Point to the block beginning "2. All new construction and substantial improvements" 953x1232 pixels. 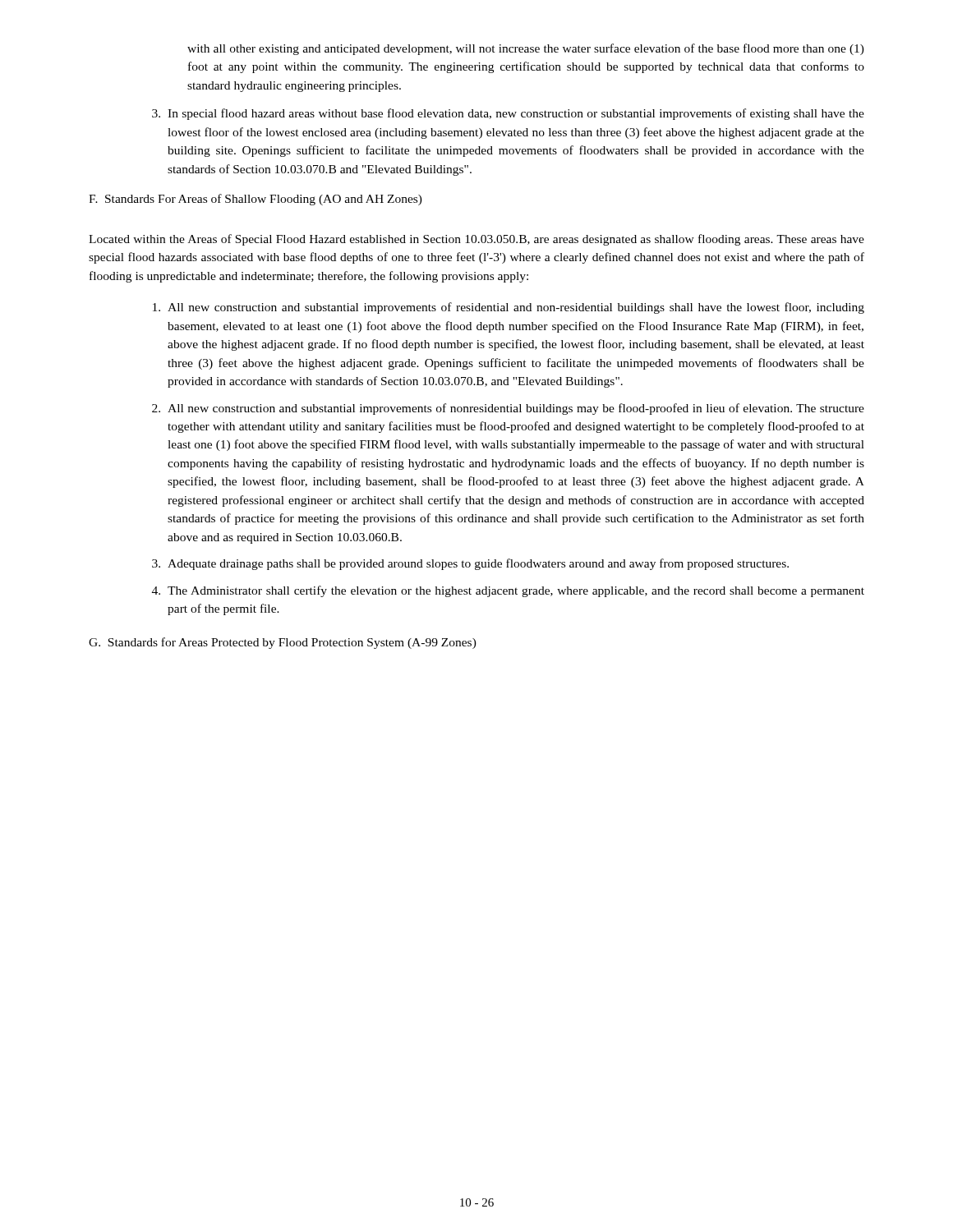[499, 473]
